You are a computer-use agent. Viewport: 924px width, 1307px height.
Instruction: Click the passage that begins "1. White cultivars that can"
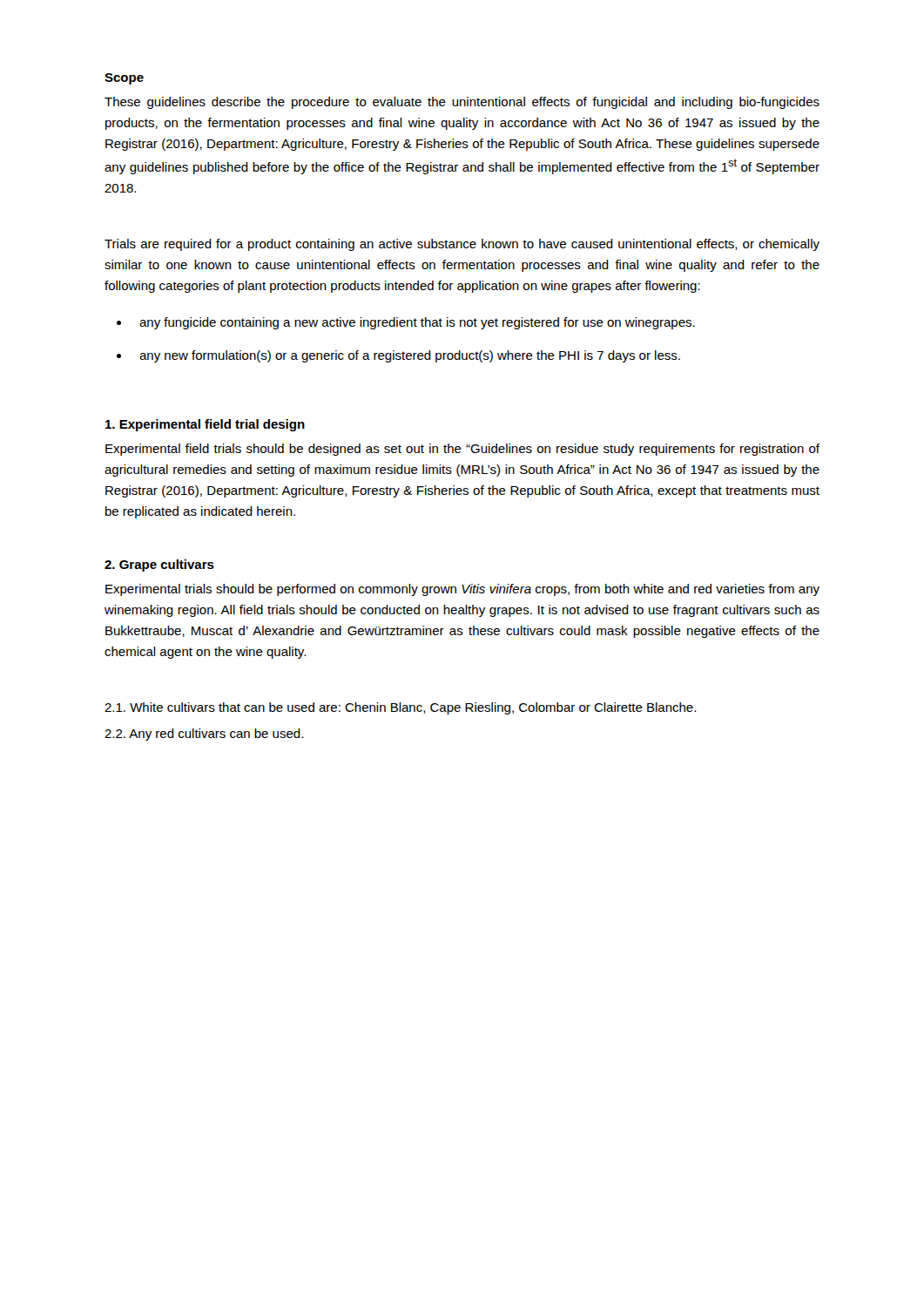401,707
